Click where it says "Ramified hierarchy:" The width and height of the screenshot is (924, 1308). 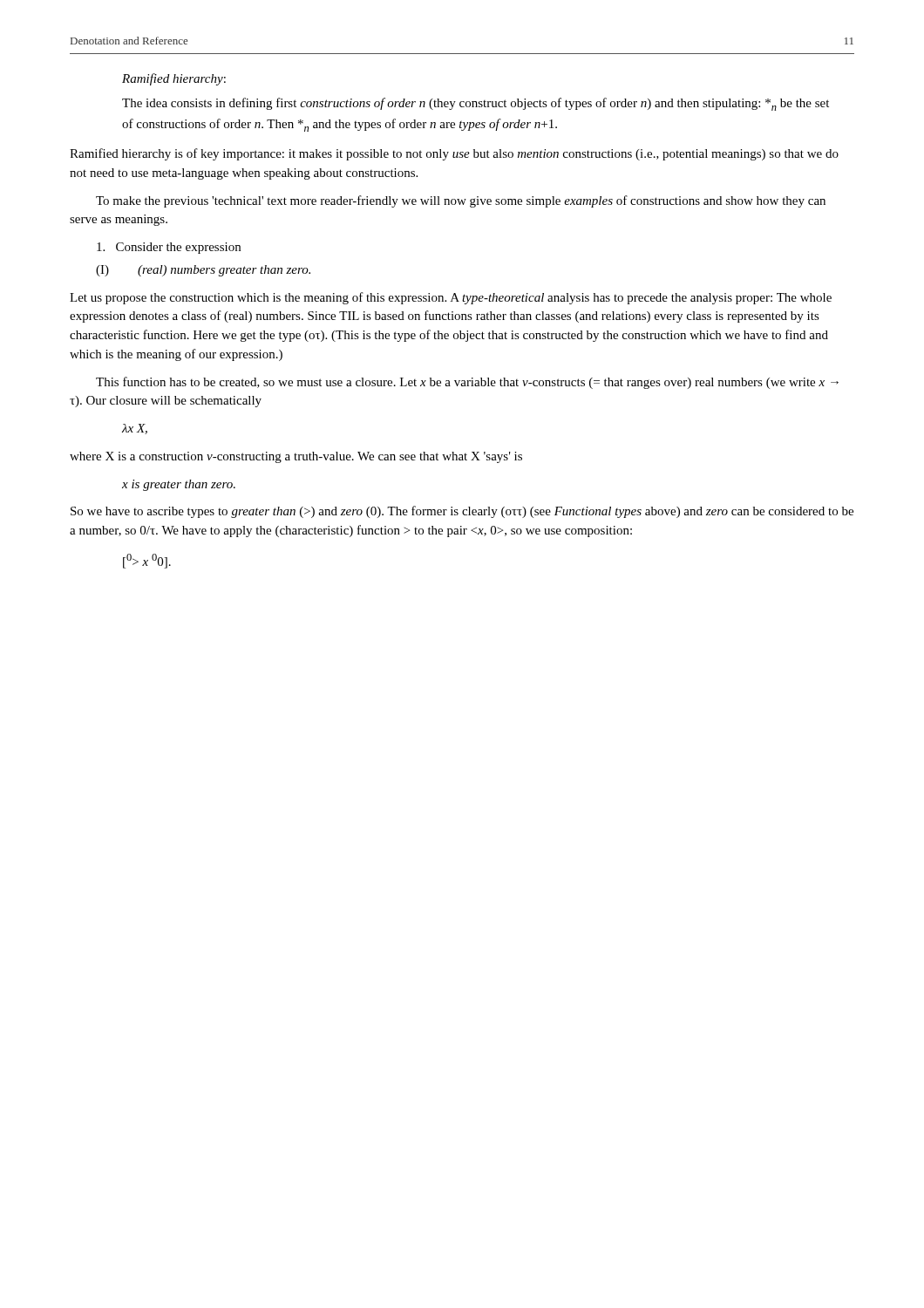(x=174, y=78)
